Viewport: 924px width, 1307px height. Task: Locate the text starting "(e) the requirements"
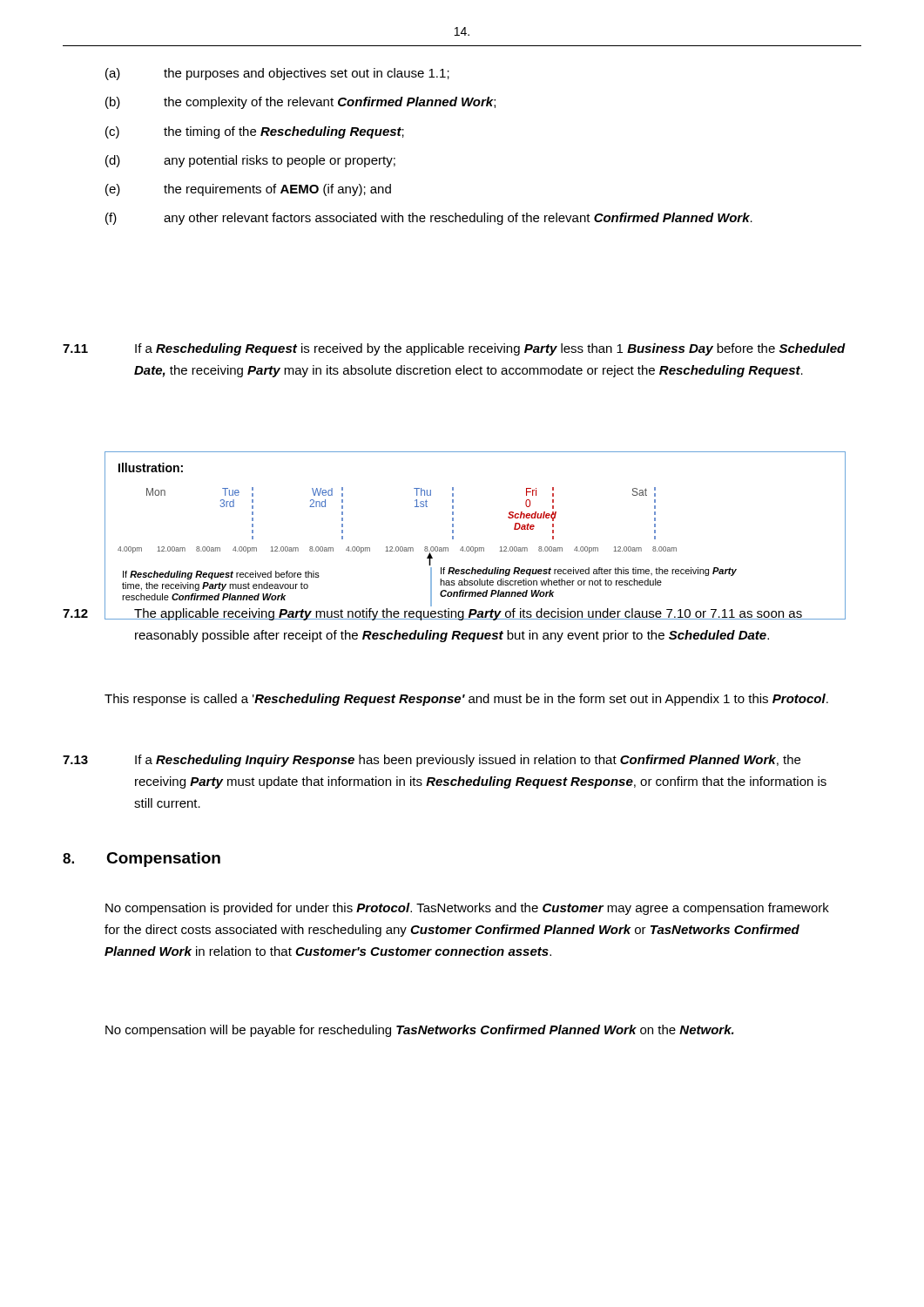coord(248,190)
